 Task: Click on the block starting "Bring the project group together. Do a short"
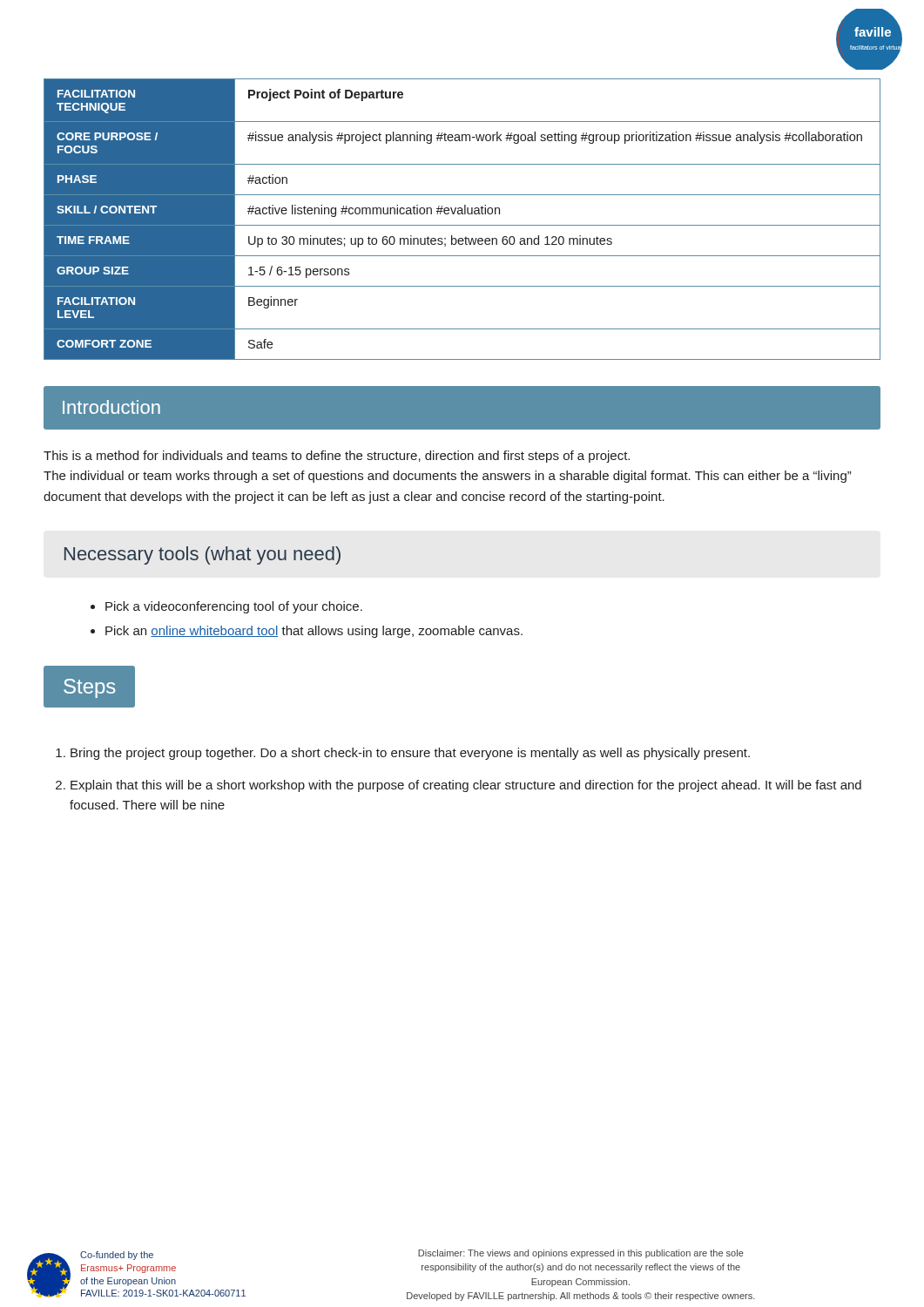tap(410, 752)
